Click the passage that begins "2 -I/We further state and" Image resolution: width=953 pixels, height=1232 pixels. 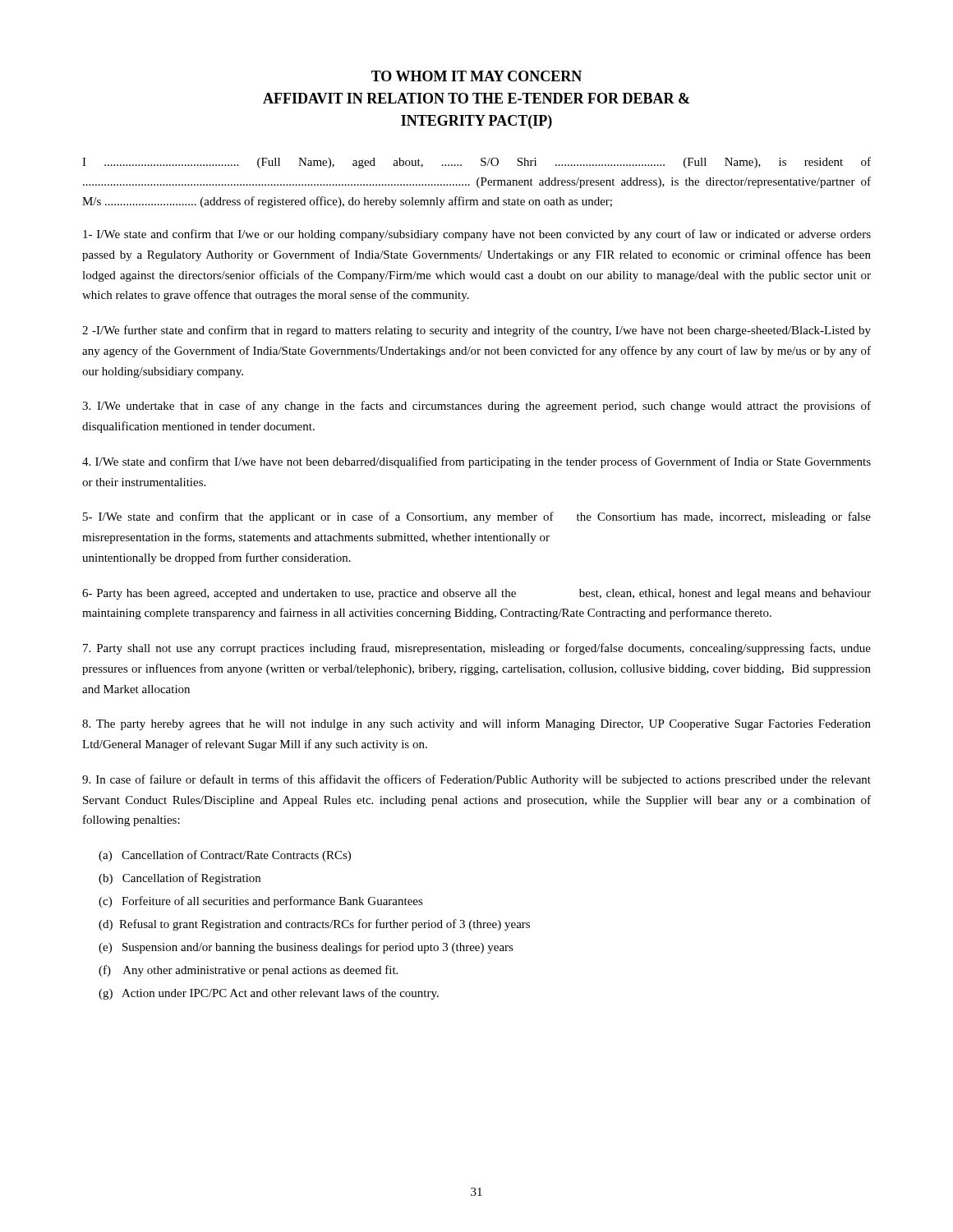click(476, 351)
